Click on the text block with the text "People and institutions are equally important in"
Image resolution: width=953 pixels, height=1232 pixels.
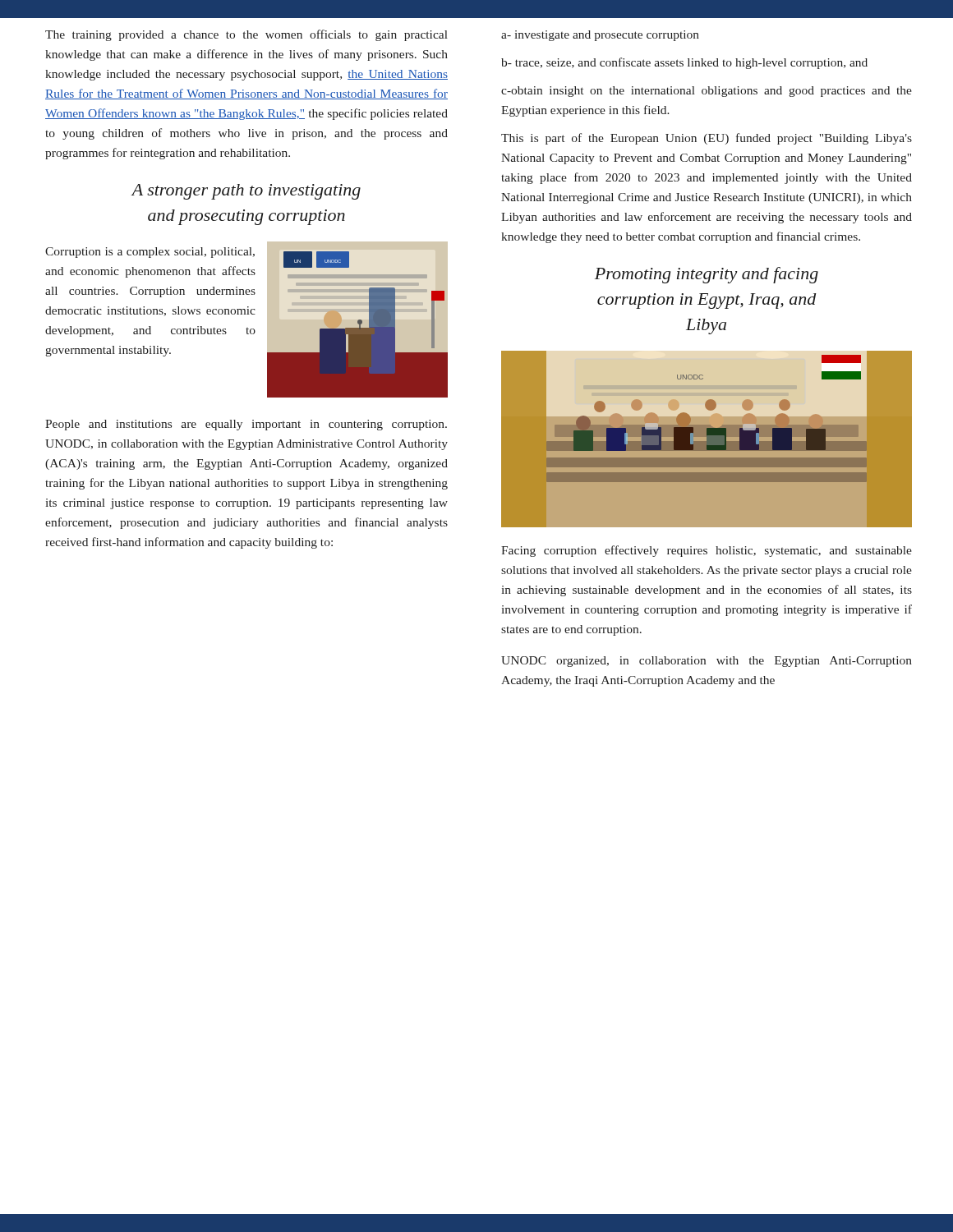[x=246, y=482]
